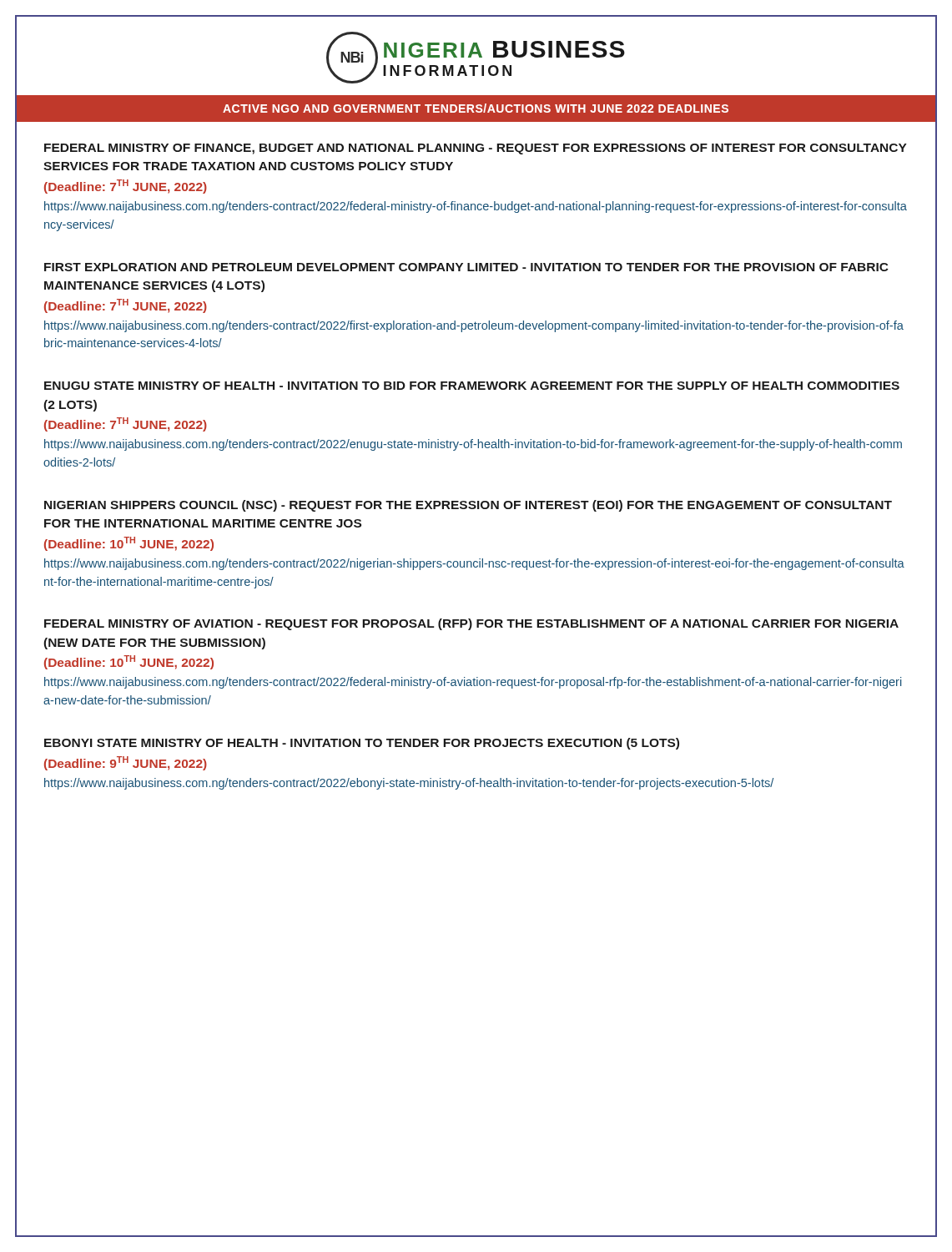The height and width of the screenshot is (1252, 952).
Task: Select the title containing "NIGERIAN SHIPPERS COUNCIL (NSC) - REQUEST FOR THE"
Action: coord(468,514)
